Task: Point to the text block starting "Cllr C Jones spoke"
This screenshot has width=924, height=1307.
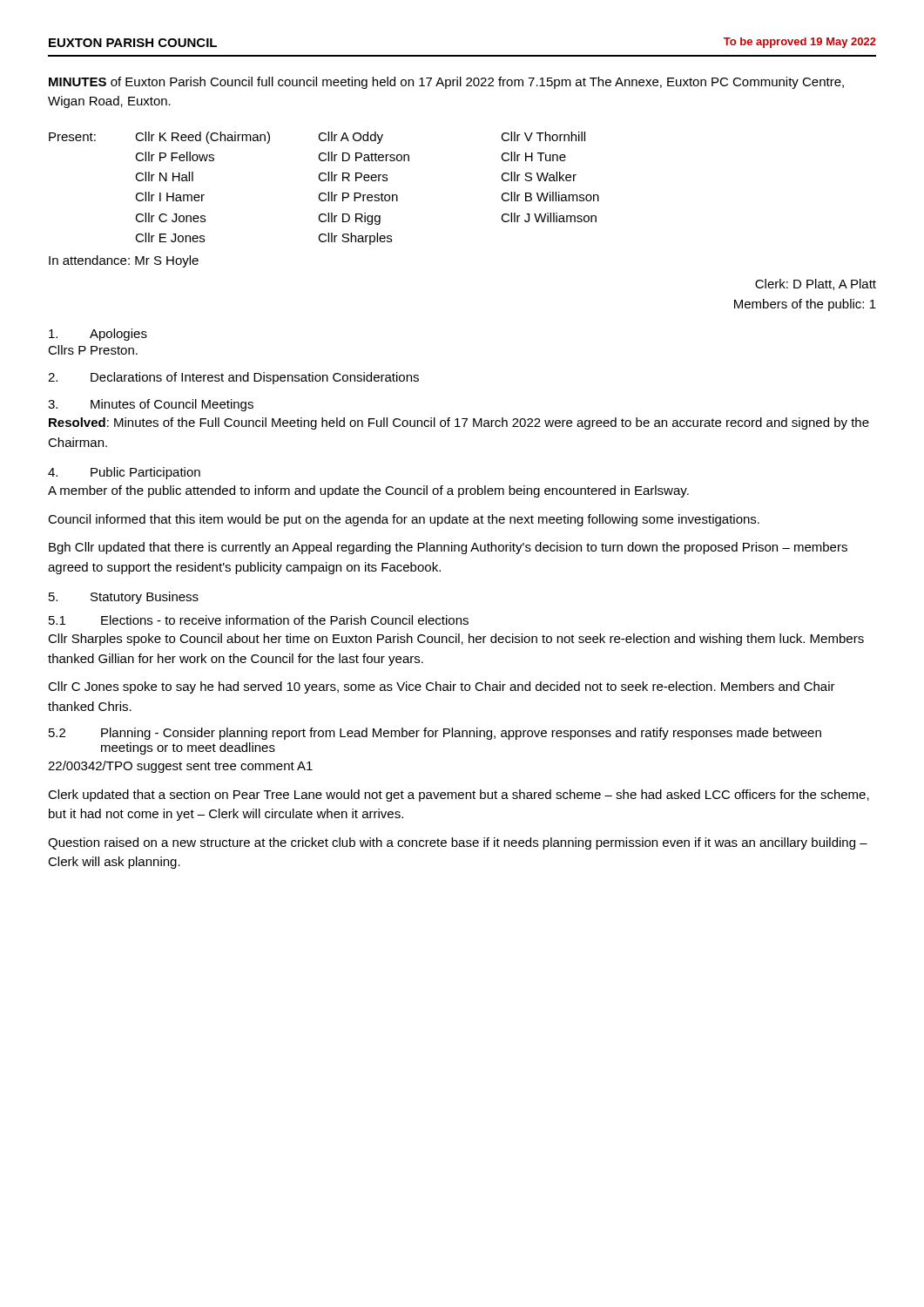Action: click(441, 696)
